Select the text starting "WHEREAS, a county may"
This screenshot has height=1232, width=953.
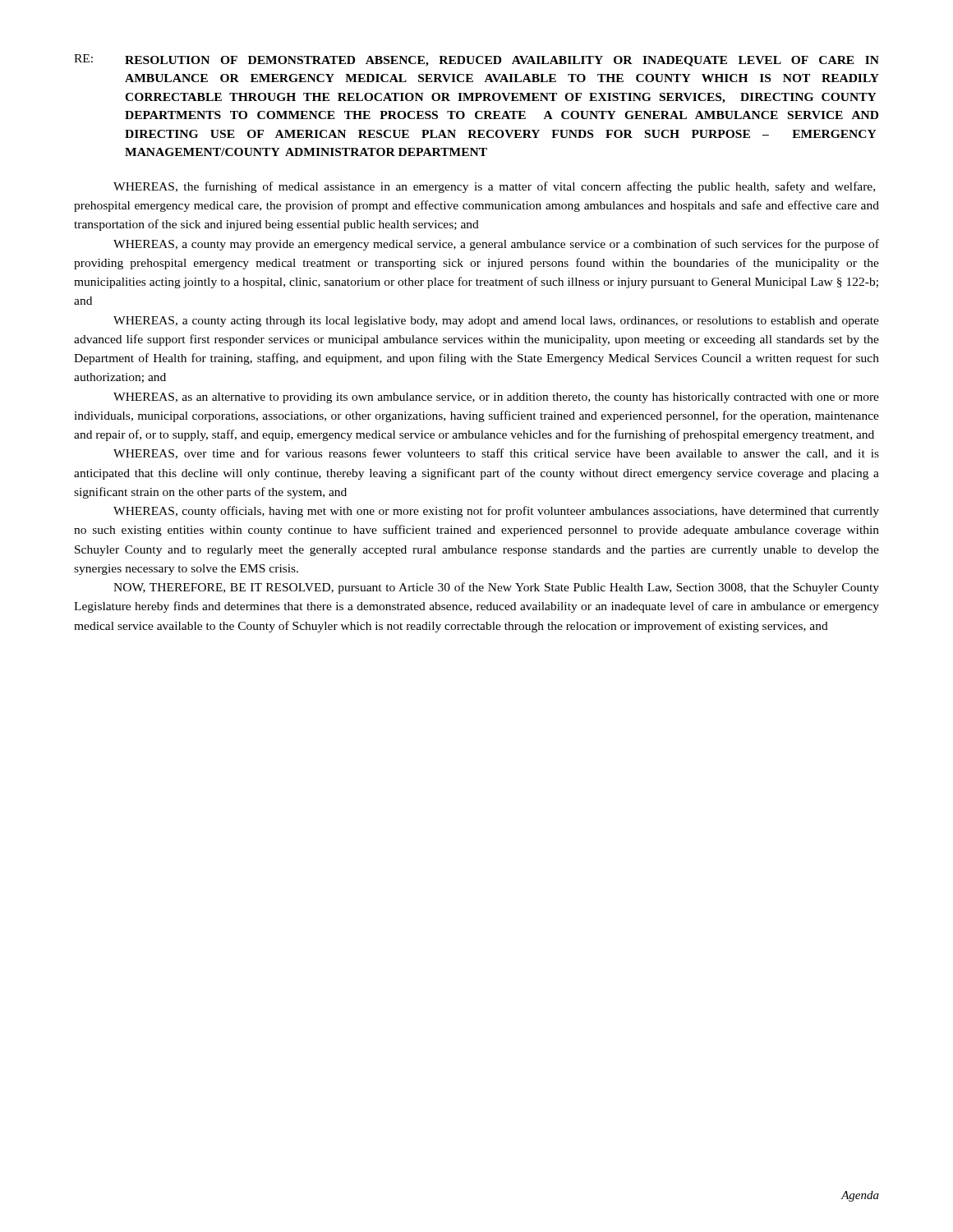(476, 272)
